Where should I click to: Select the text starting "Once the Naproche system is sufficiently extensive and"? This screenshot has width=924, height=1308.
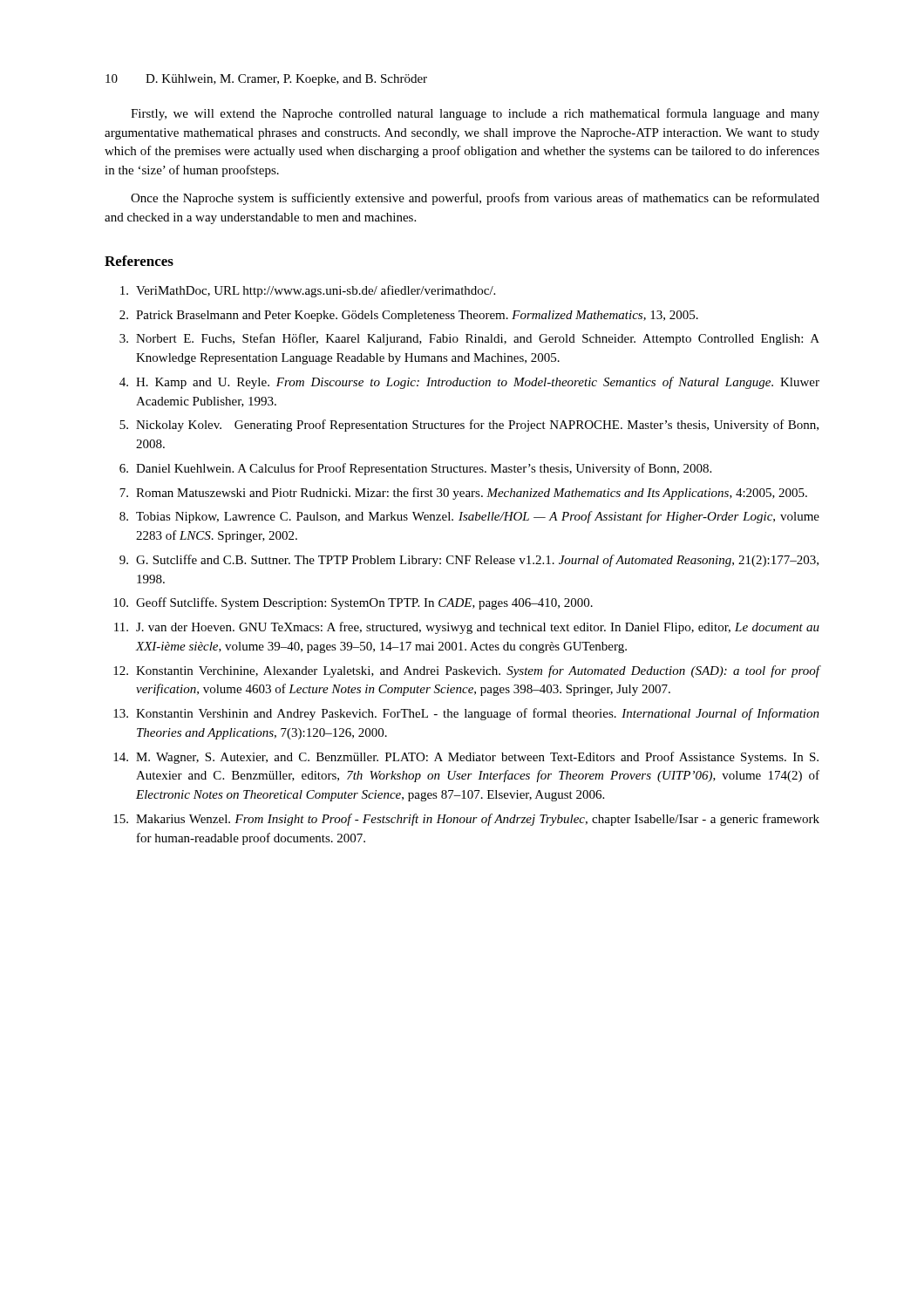(x=462, y=207)
